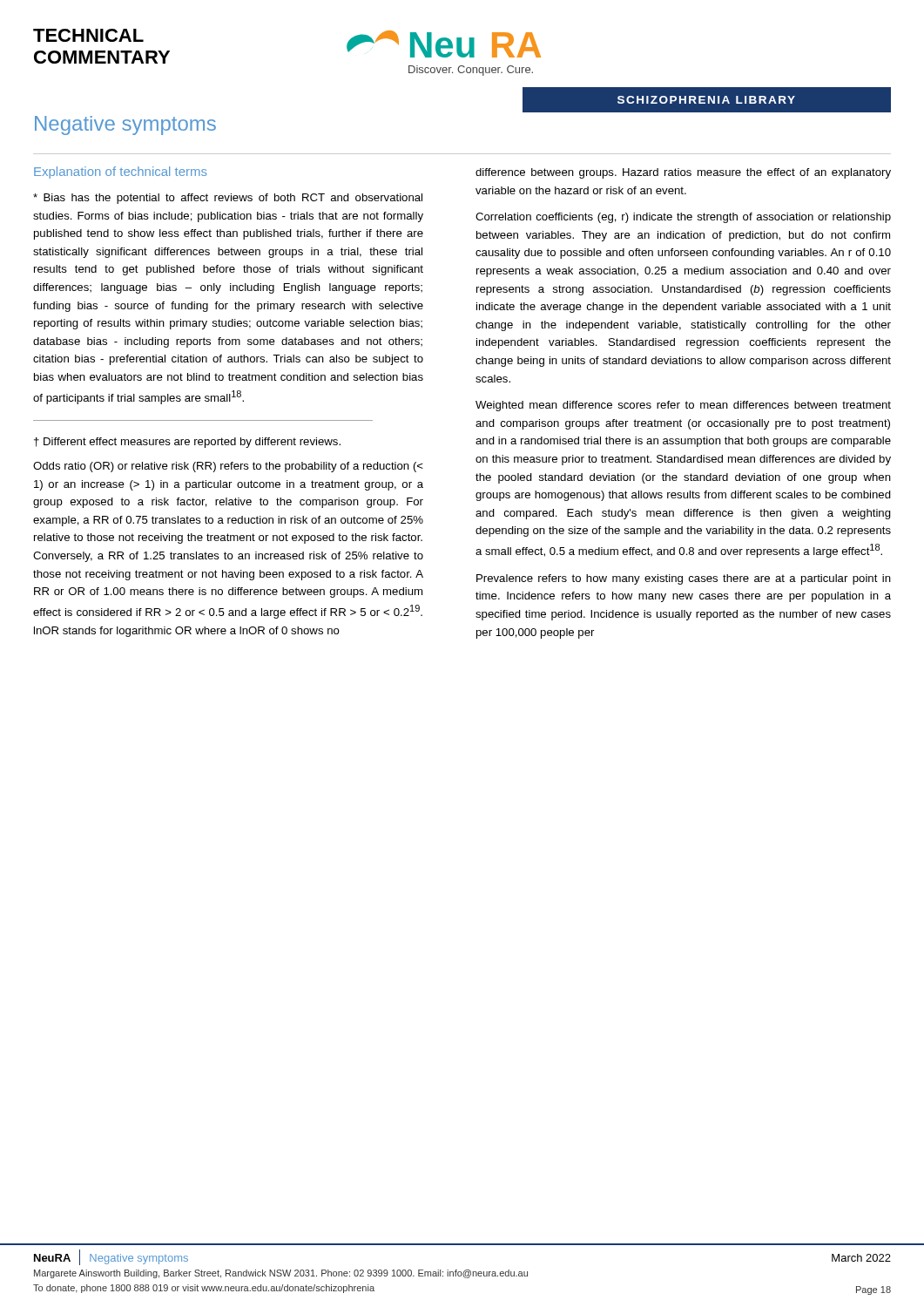Click the passage that begins "Weighted mean difference scores refer to mean"
Viewport: 924px width, 1307px height.
[683, 478]
